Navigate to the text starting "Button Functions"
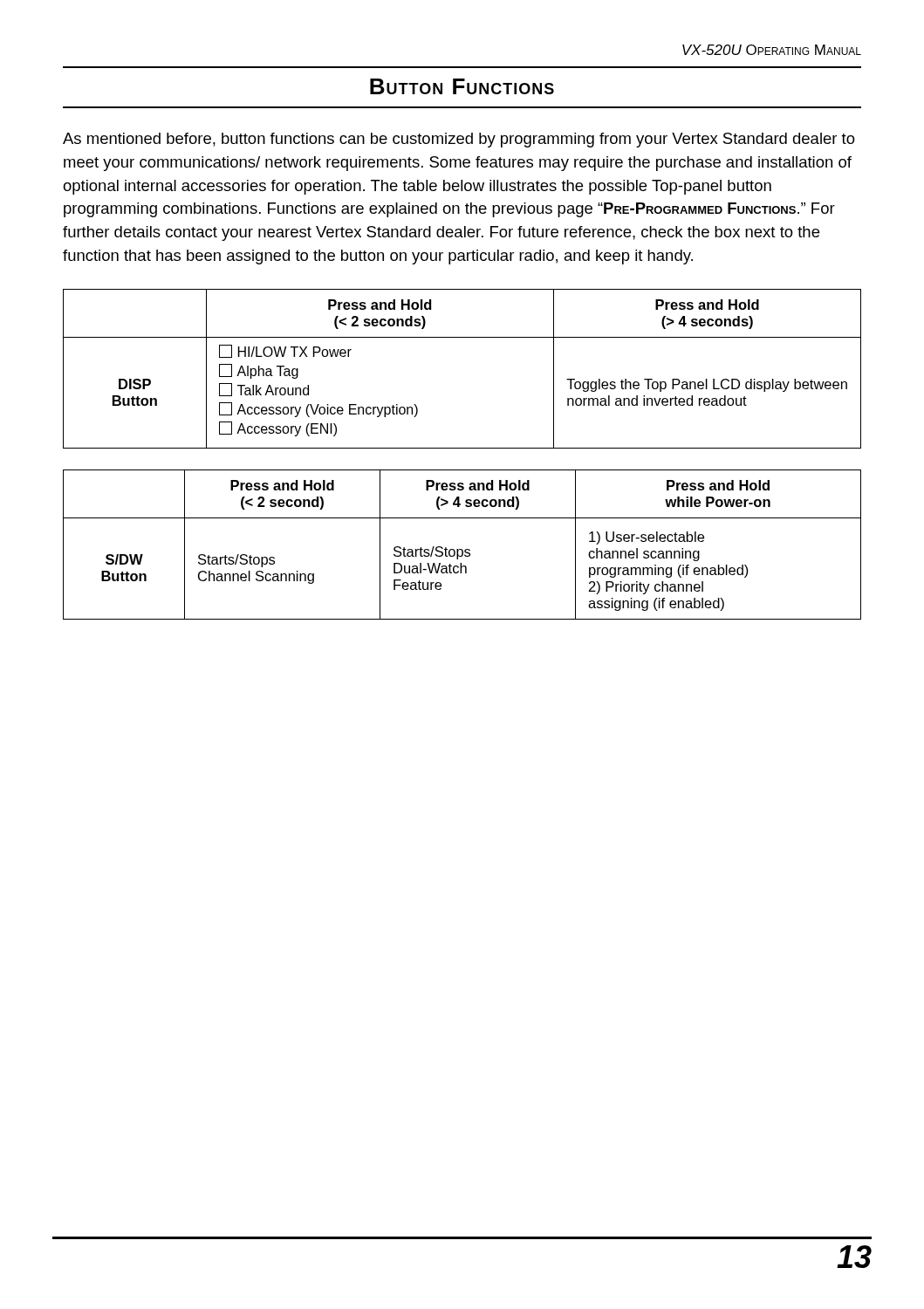The image size is (924, 1309). point(462,87)
